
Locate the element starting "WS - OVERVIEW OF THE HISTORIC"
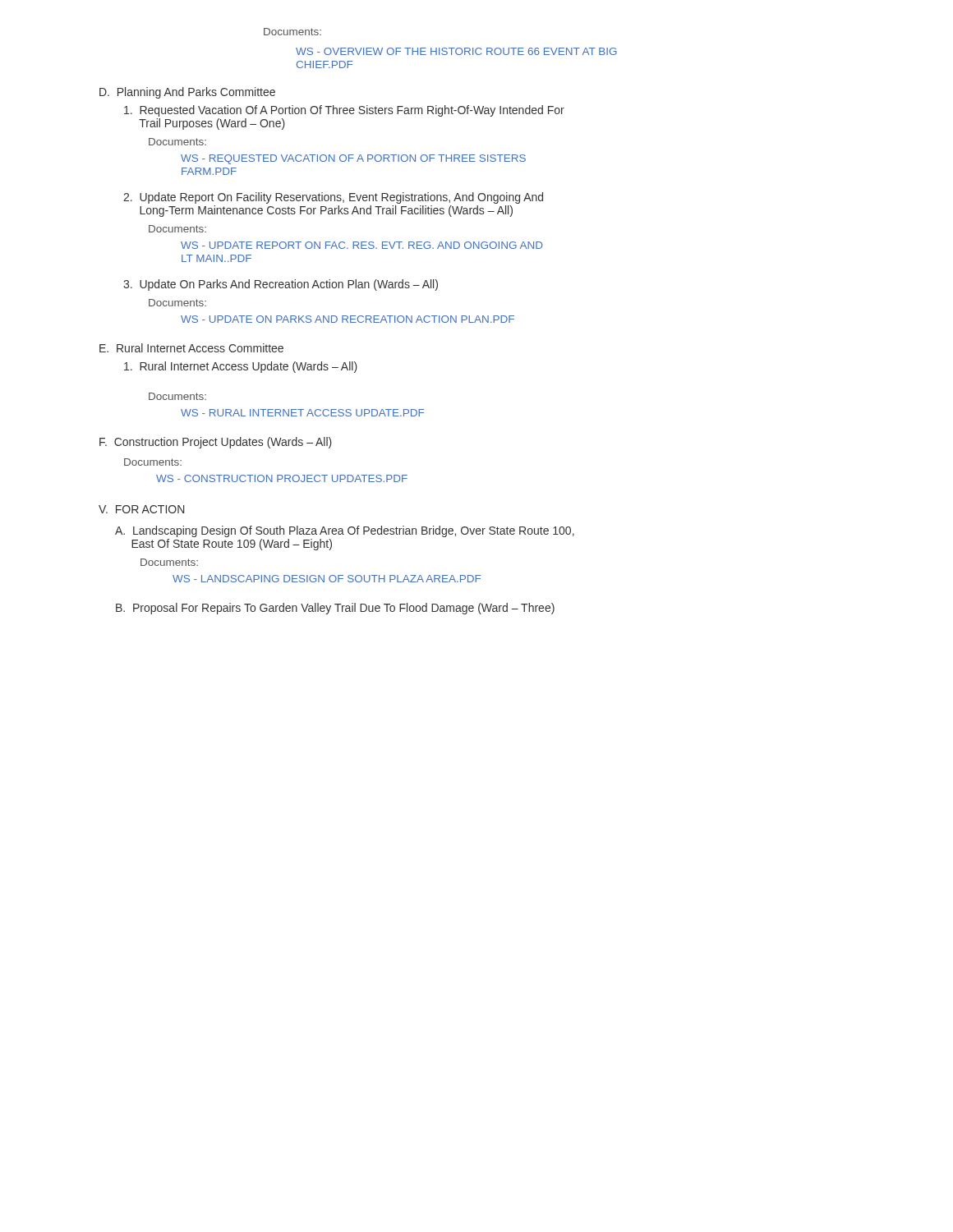pos(457,58)
